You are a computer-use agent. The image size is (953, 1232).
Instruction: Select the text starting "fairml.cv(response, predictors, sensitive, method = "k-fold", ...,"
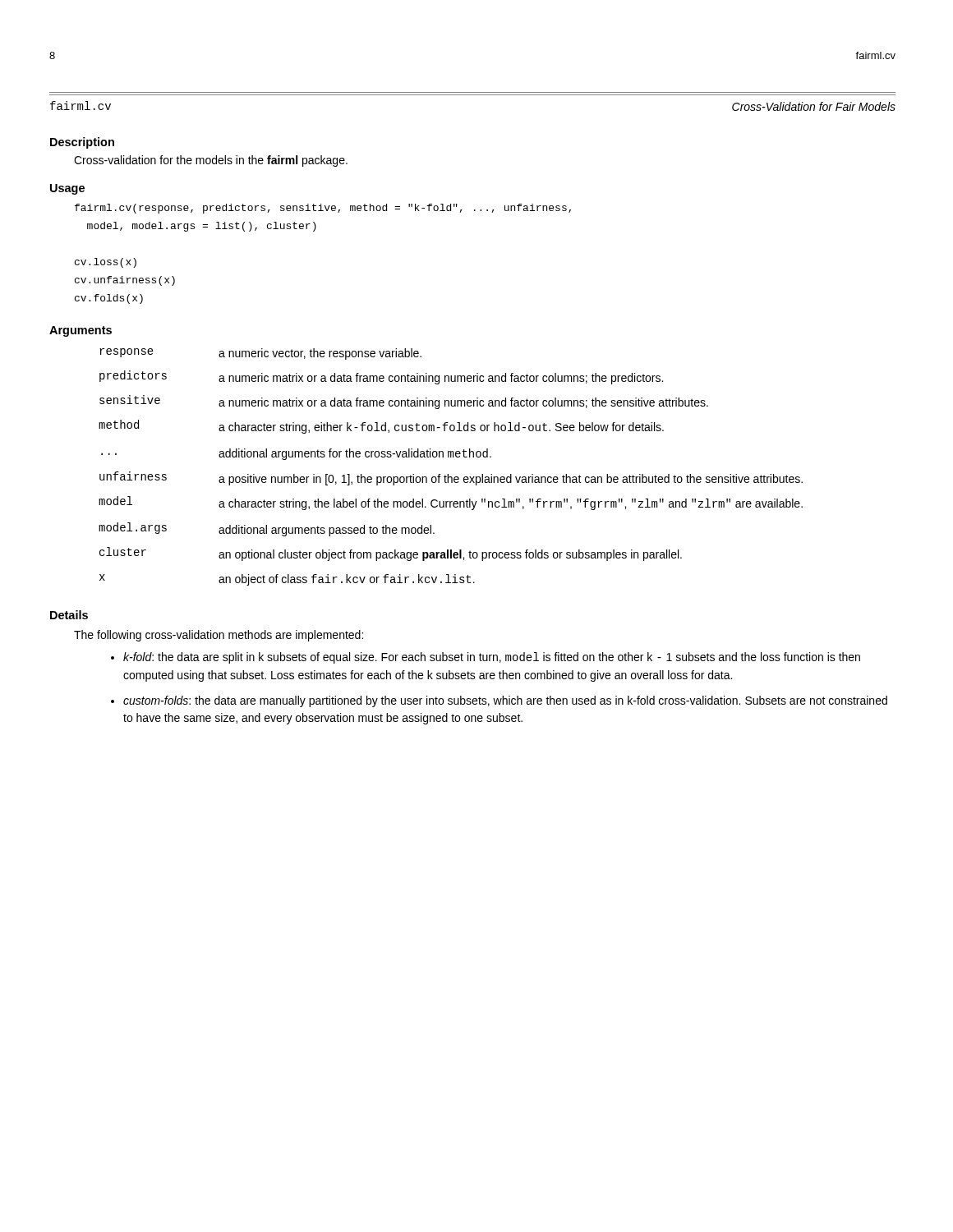tap(323, 209)
